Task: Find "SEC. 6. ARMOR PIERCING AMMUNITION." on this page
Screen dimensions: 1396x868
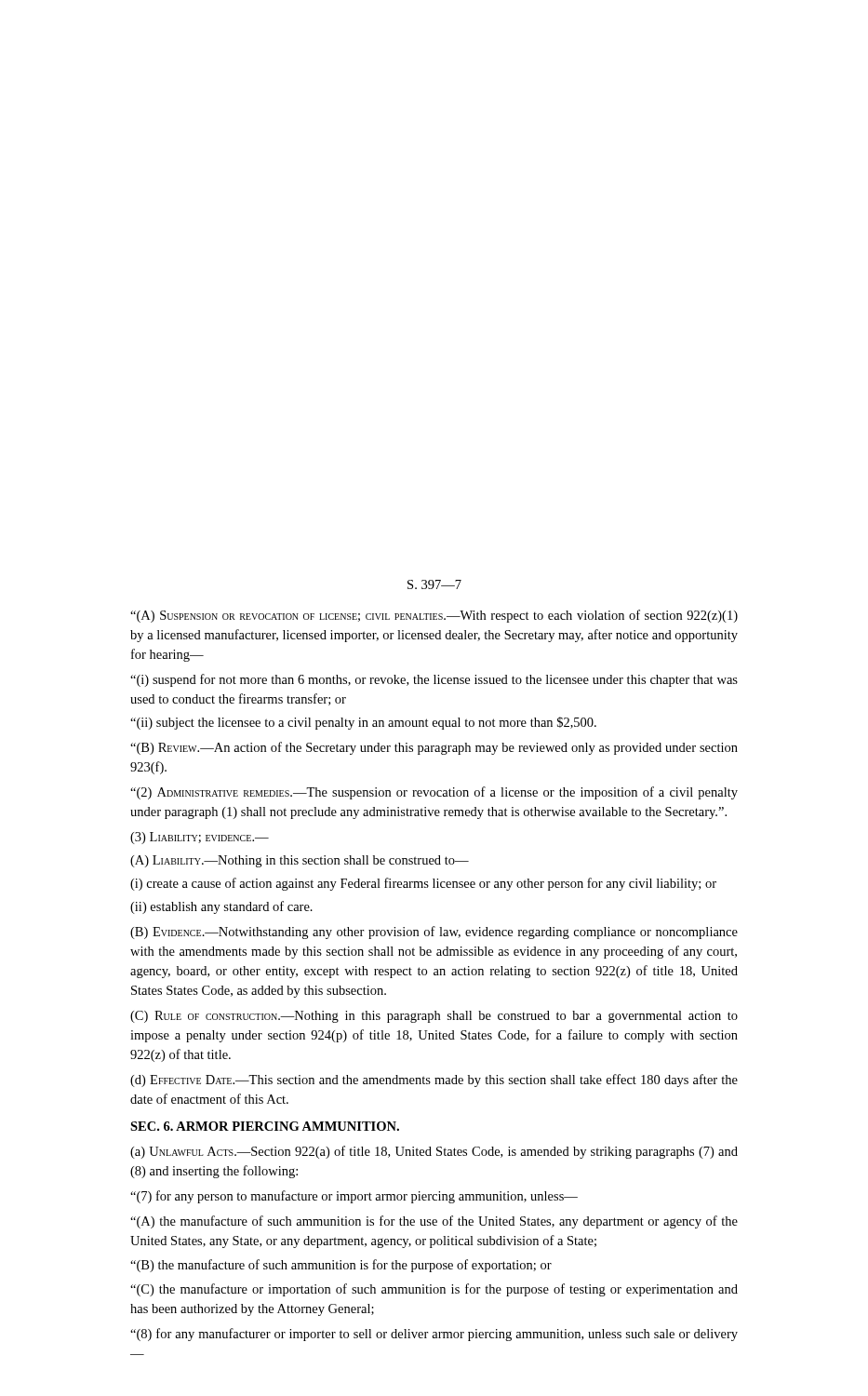Action: (x=265, y=1126)
